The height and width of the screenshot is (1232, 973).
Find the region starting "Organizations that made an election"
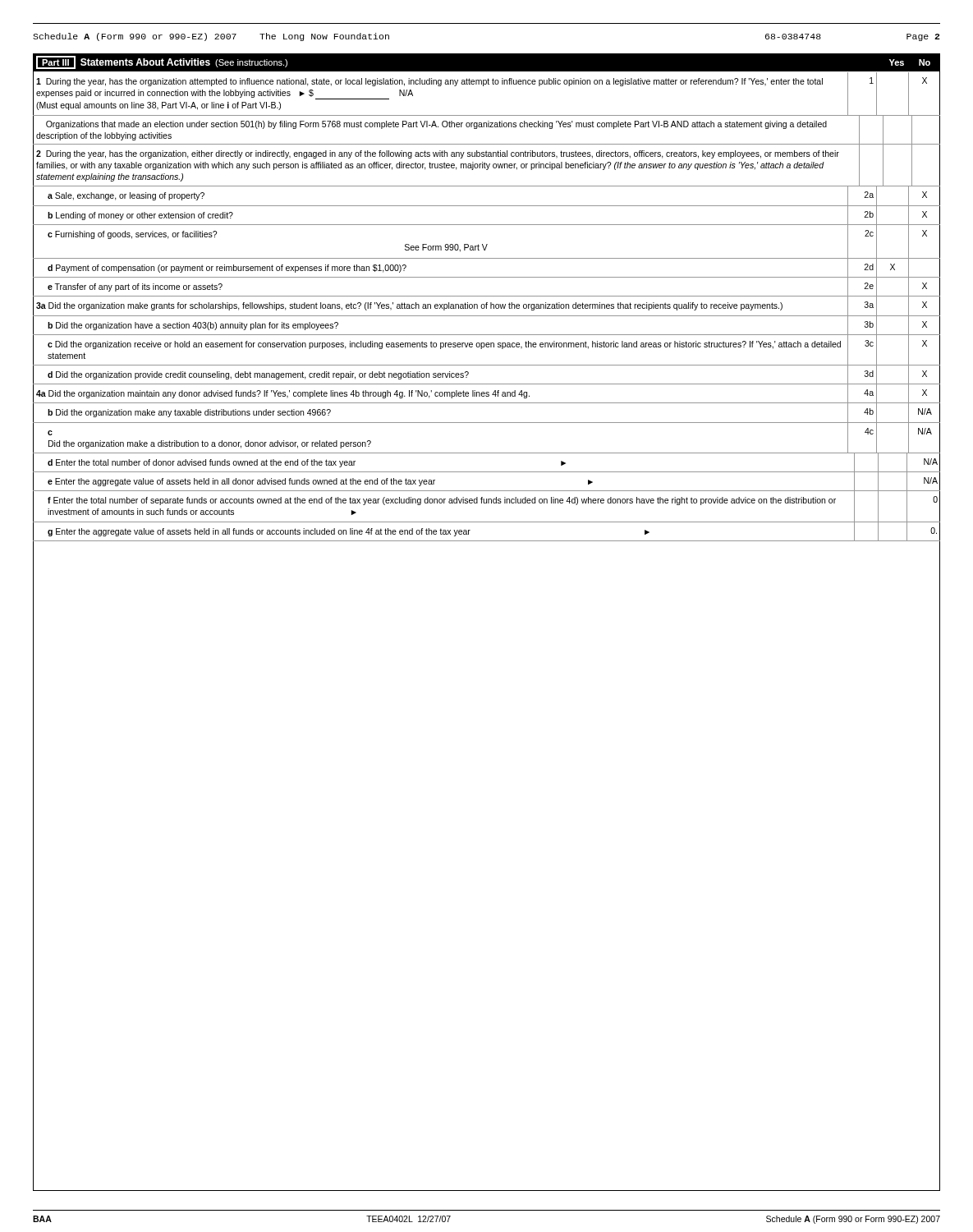pyautogui.click(x=486, y=130)
